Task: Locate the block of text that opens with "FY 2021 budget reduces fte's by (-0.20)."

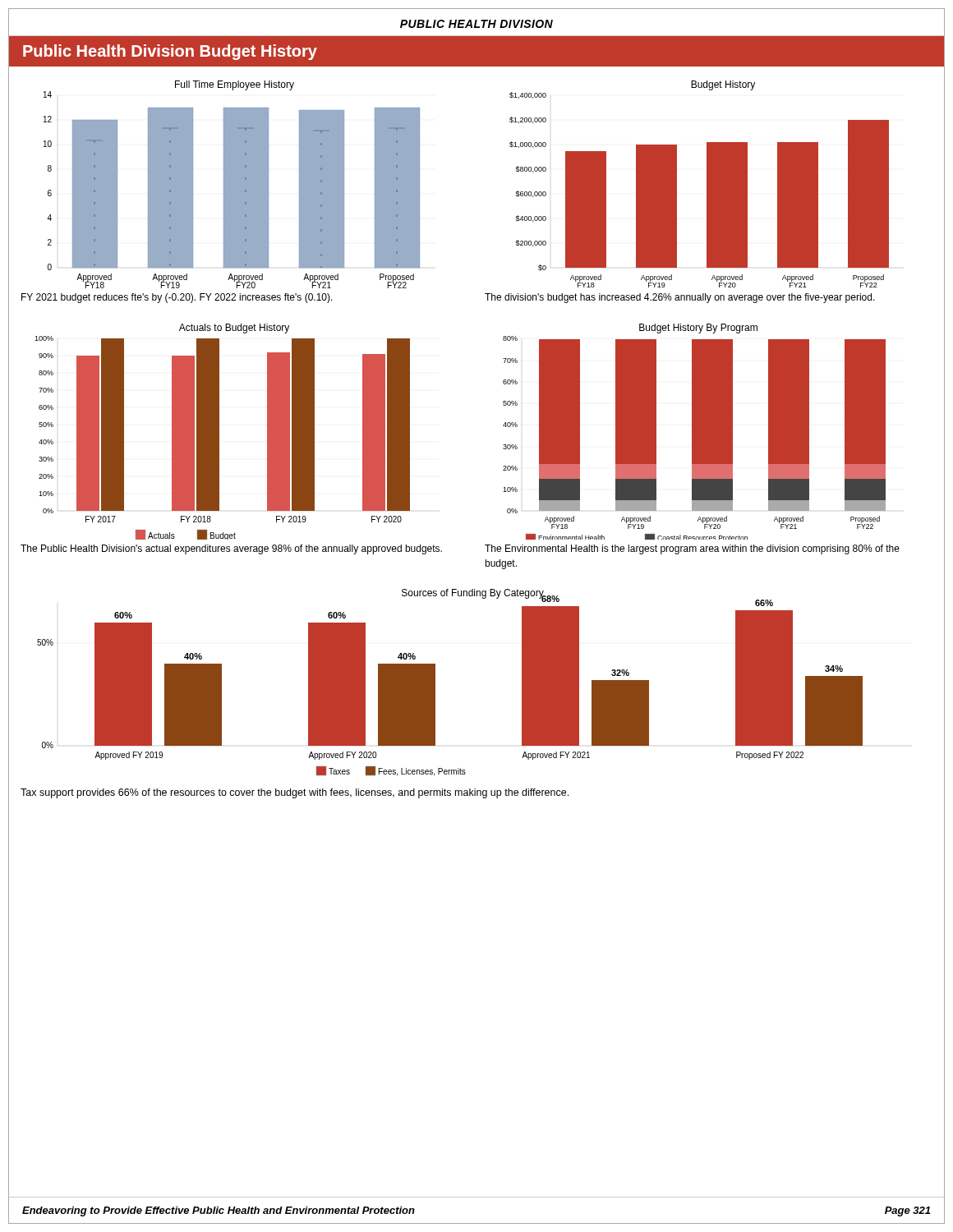Action: coord(177,297)
